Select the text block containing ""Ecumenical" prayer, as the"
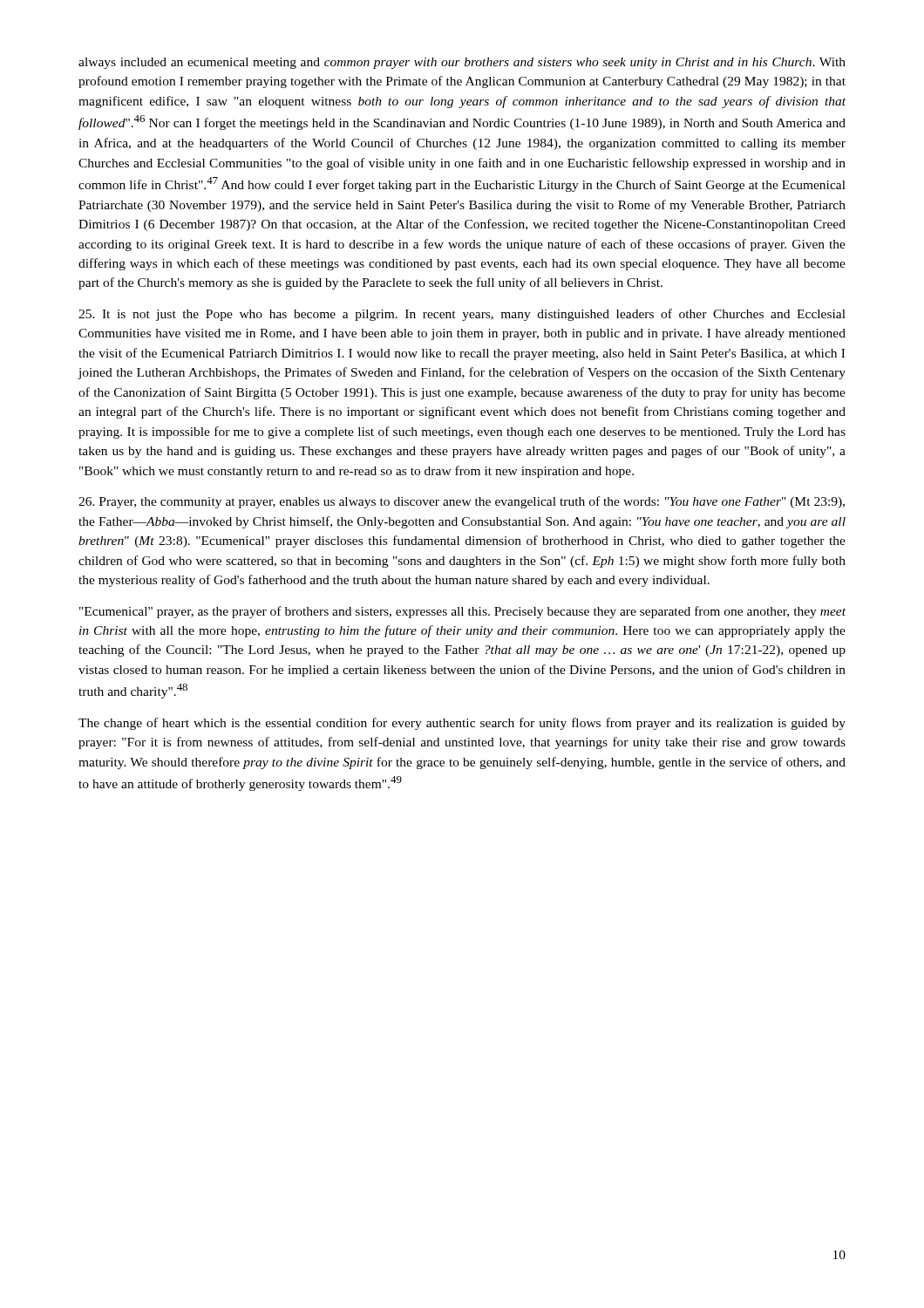 coord(462,652)
